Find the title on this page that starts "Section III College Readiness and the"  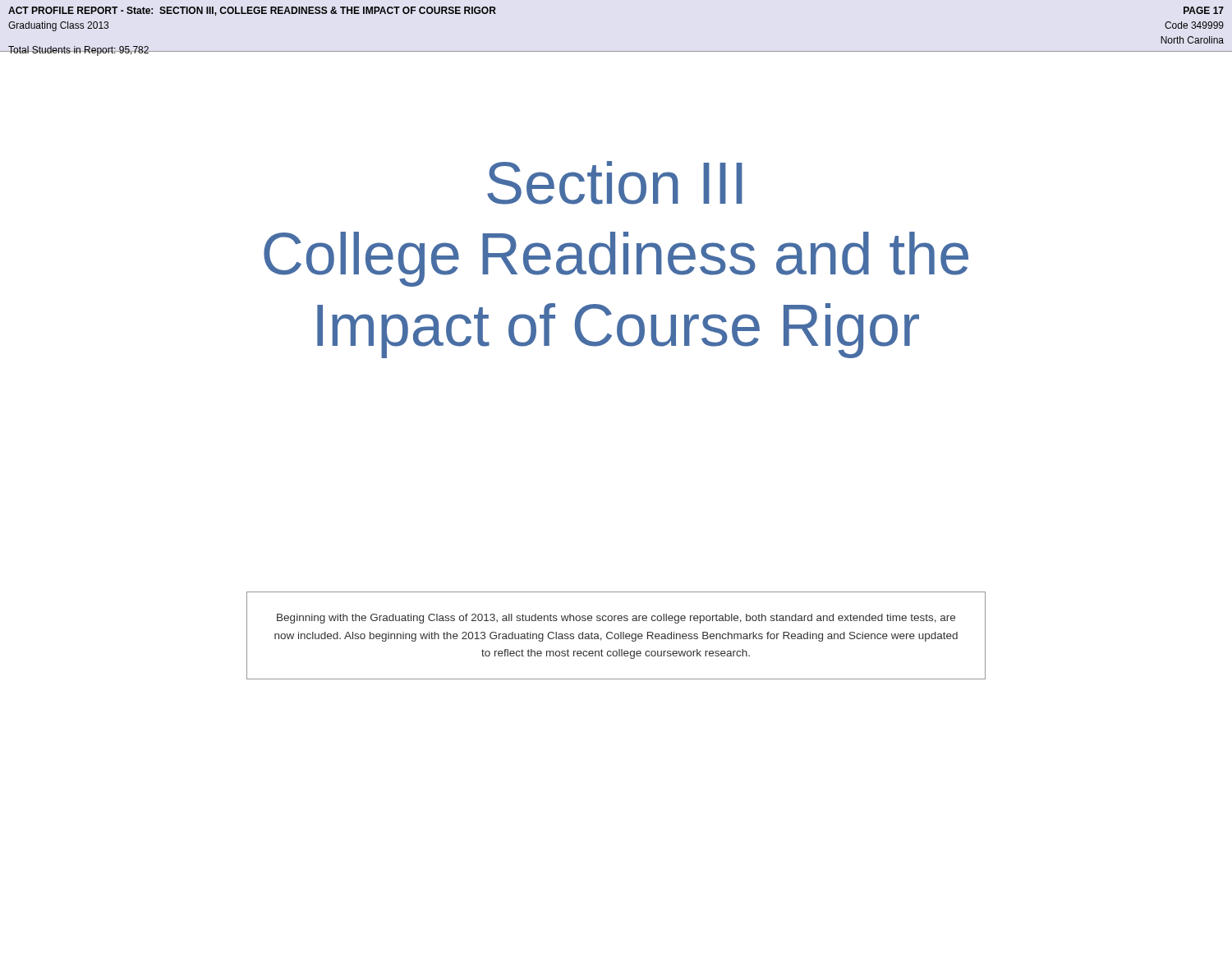pos(616,254)
